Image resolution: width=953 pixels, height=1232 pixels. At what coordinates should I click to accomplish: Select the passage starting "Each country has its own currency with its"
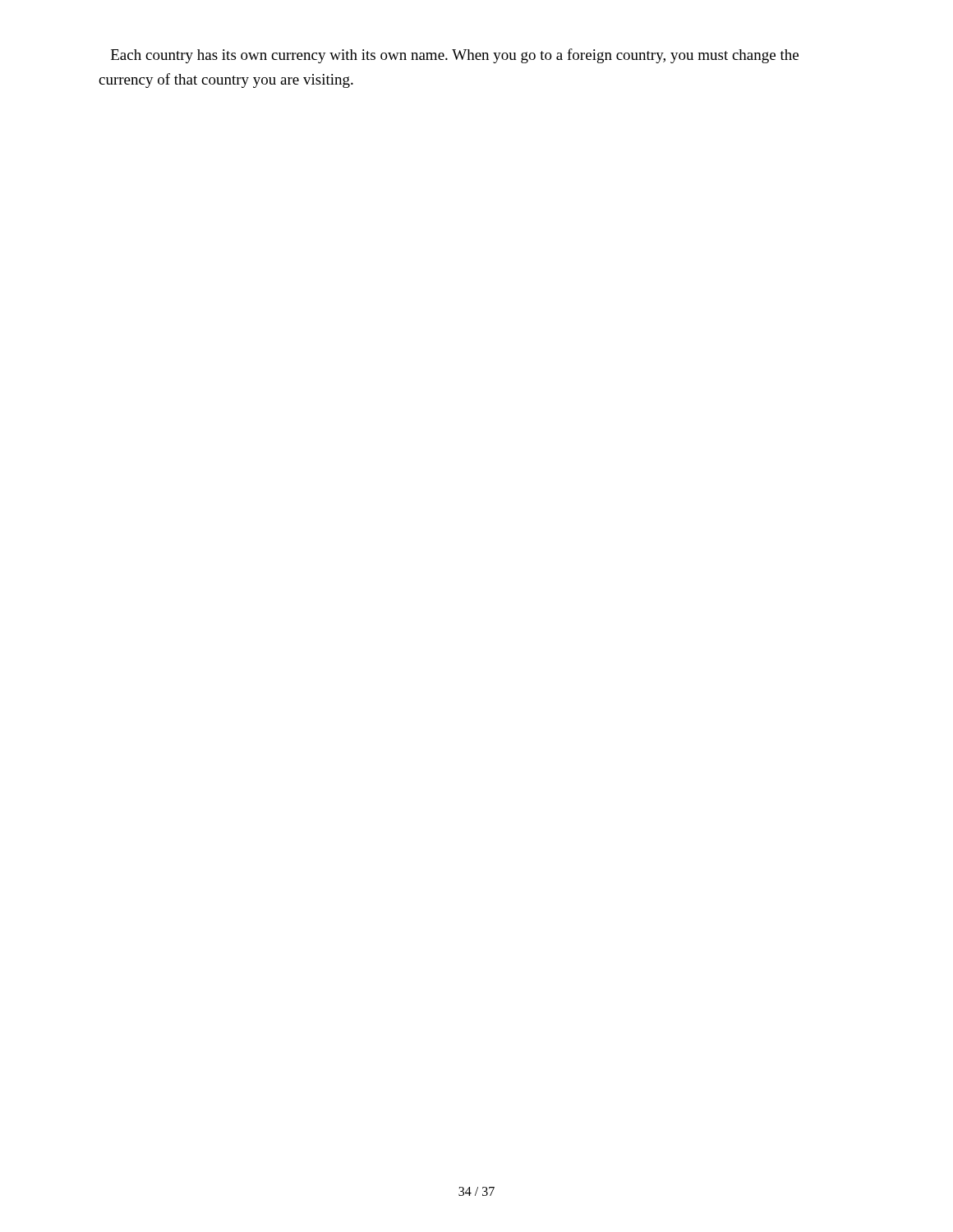coord(449,67)
